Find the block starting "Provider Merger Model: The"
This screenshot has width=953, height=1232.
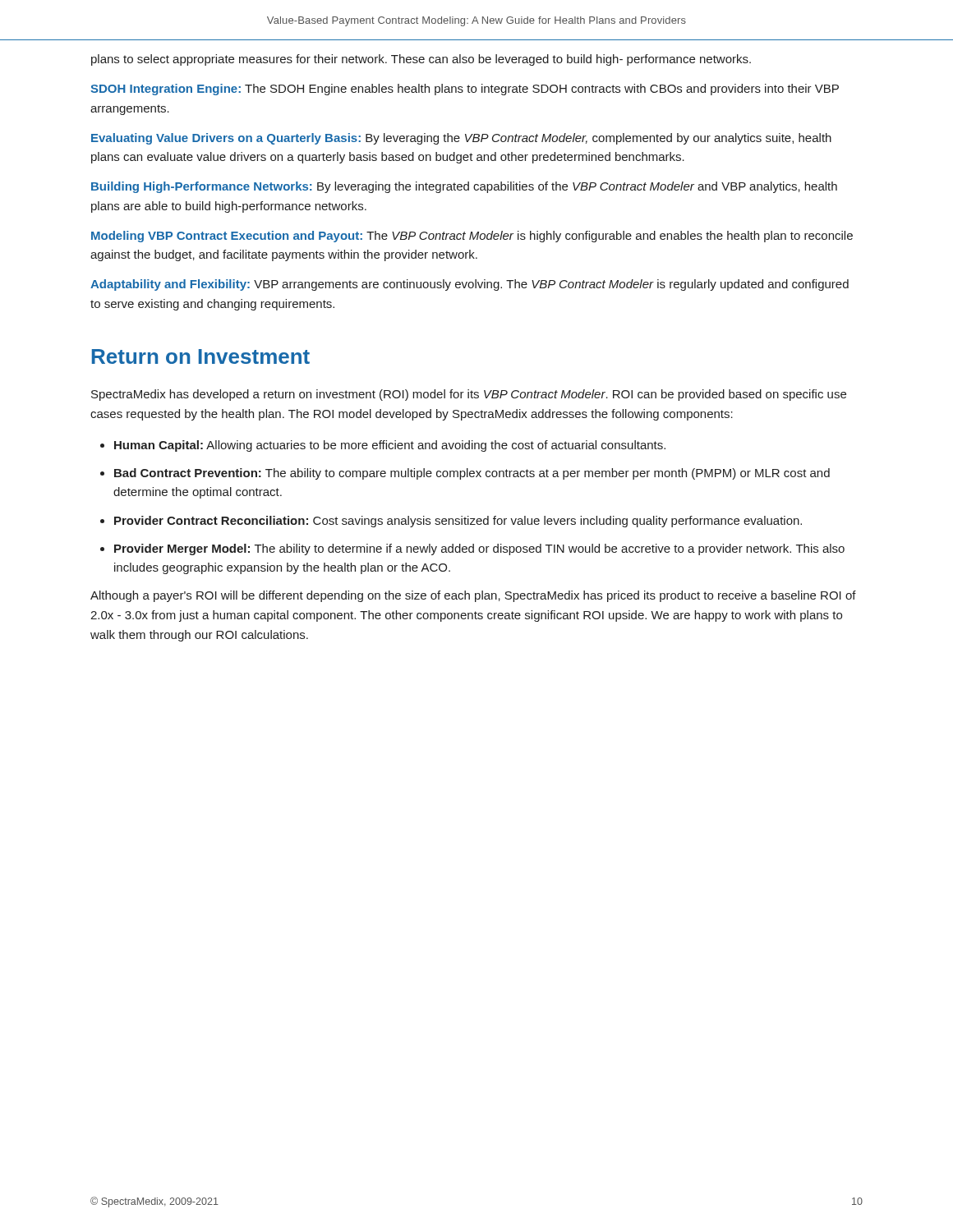479,558
